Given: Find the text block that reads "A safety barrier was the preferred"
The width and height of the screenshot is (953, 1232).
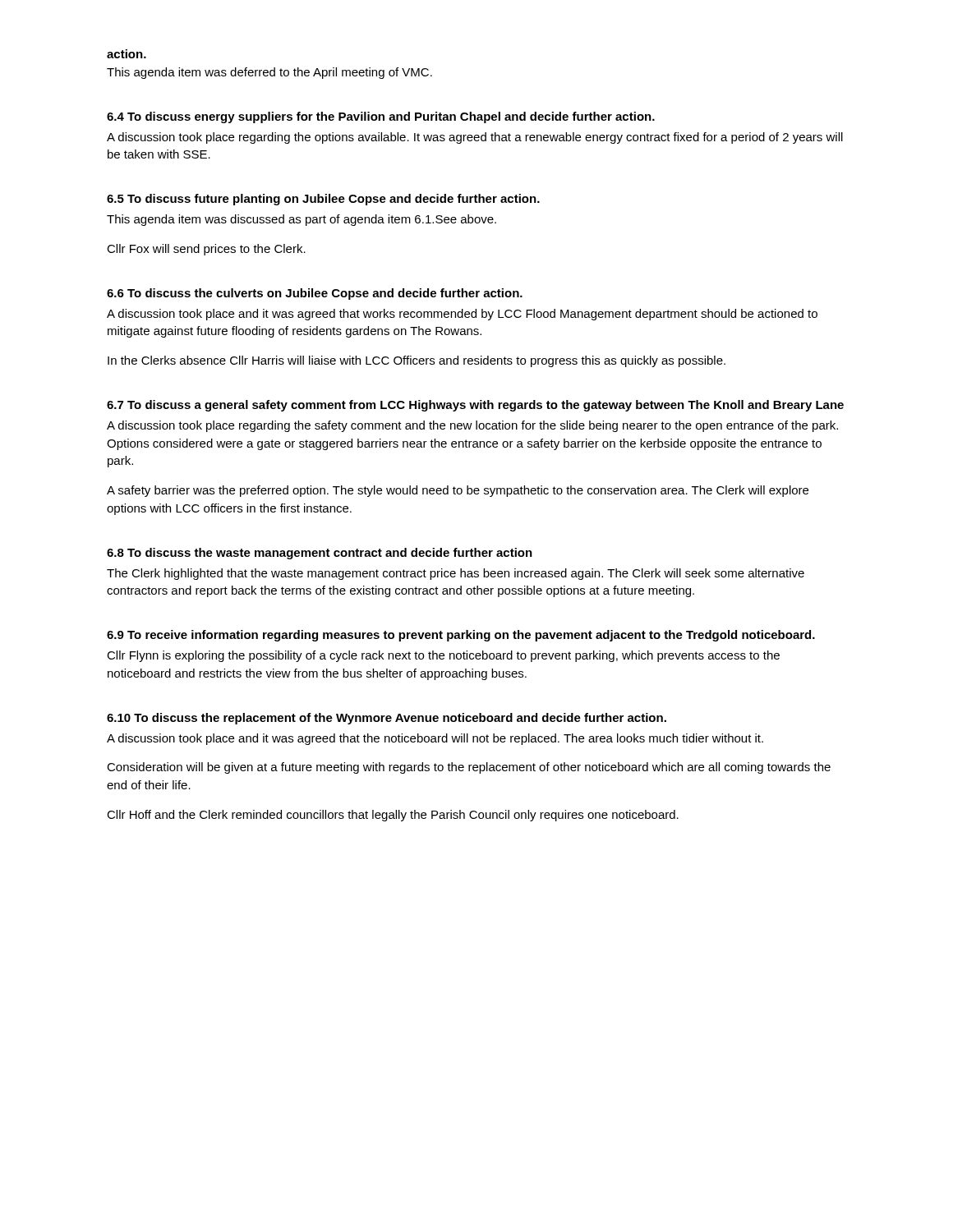Looking at the screenshot, I should click(458, 499).
